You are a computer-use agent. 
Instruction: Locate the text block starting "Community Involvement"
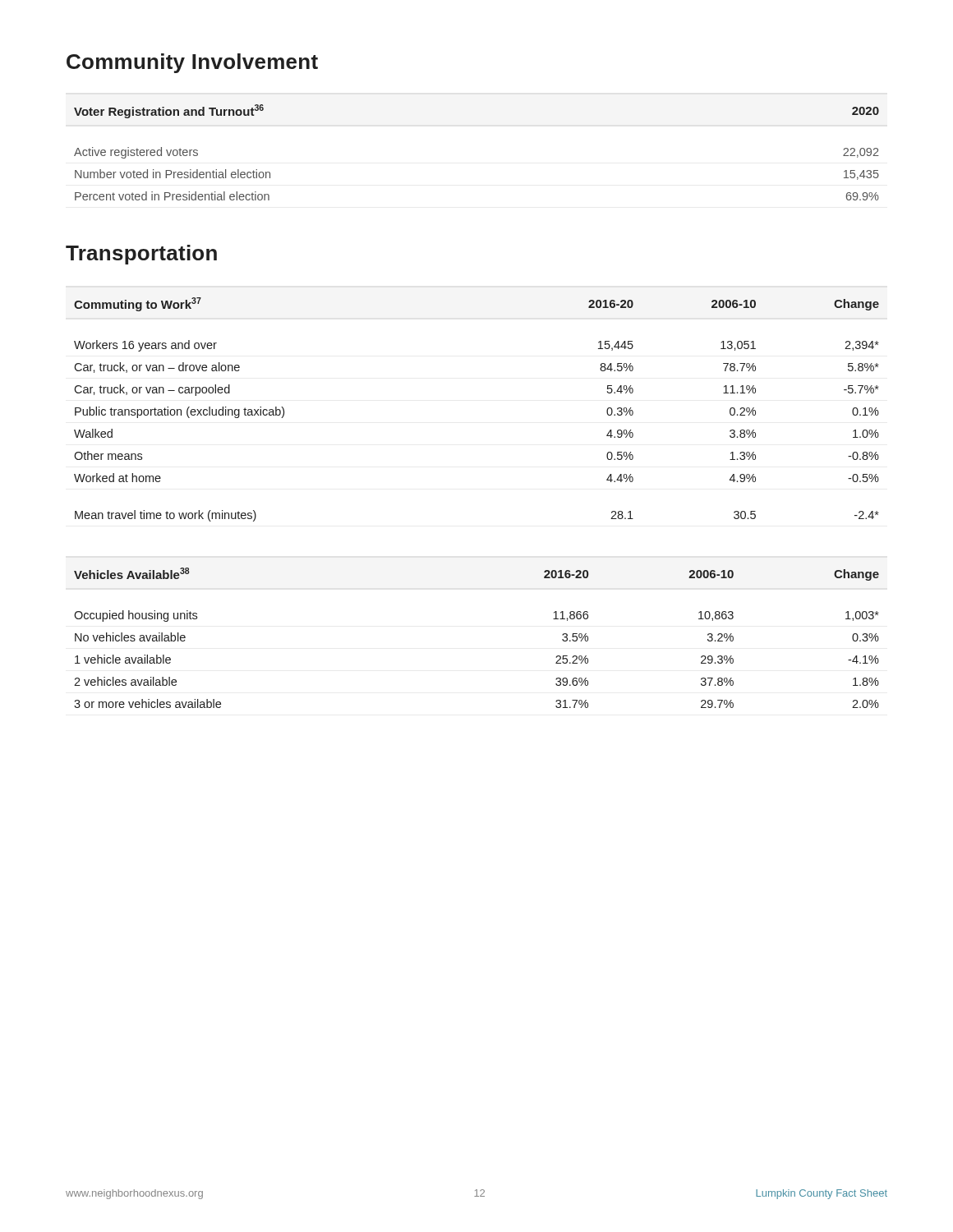tap(192, 63)
